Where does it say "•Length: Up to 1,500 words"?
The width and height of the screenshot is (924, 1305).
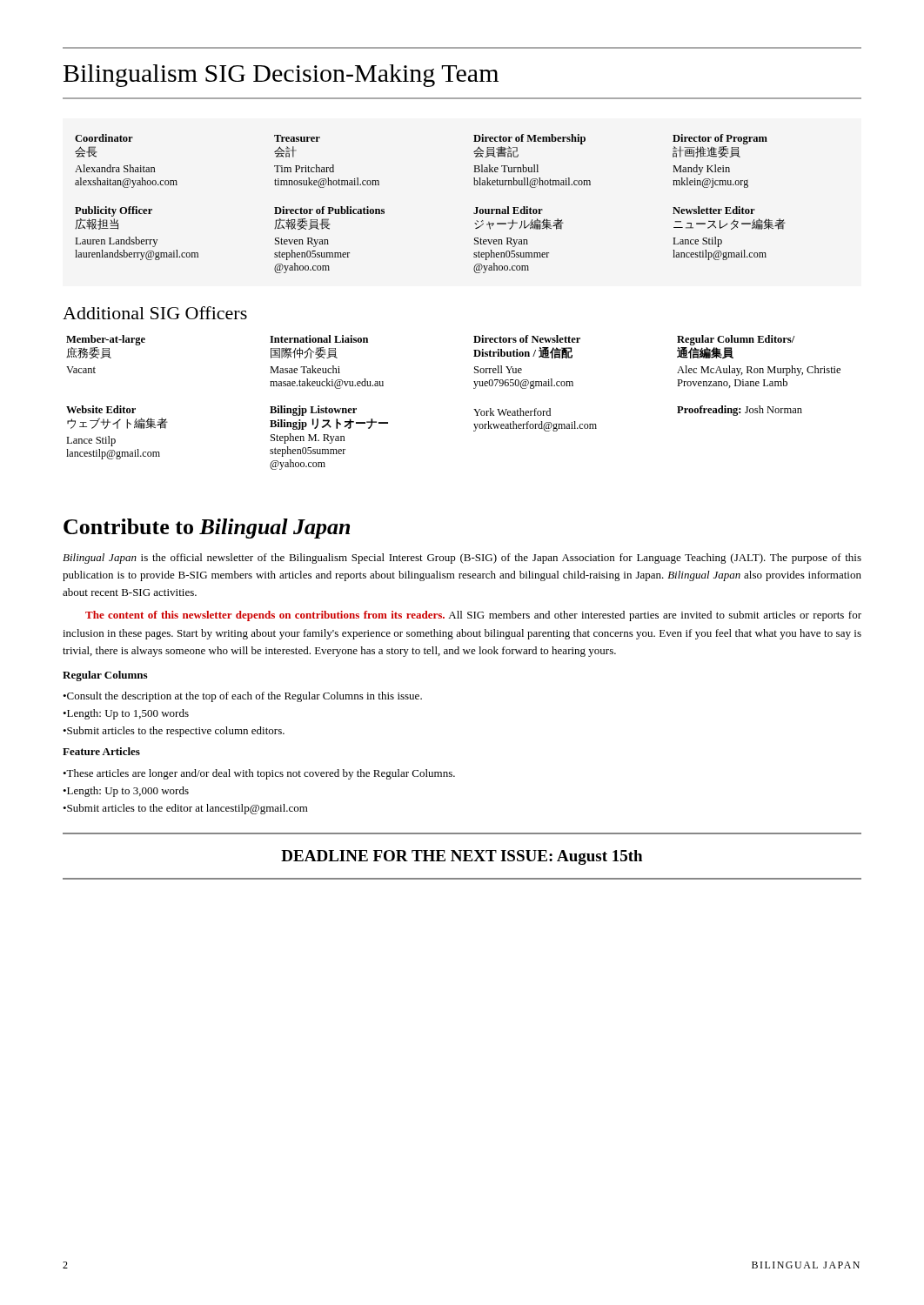pyautogui.click(x=126, y=713)
